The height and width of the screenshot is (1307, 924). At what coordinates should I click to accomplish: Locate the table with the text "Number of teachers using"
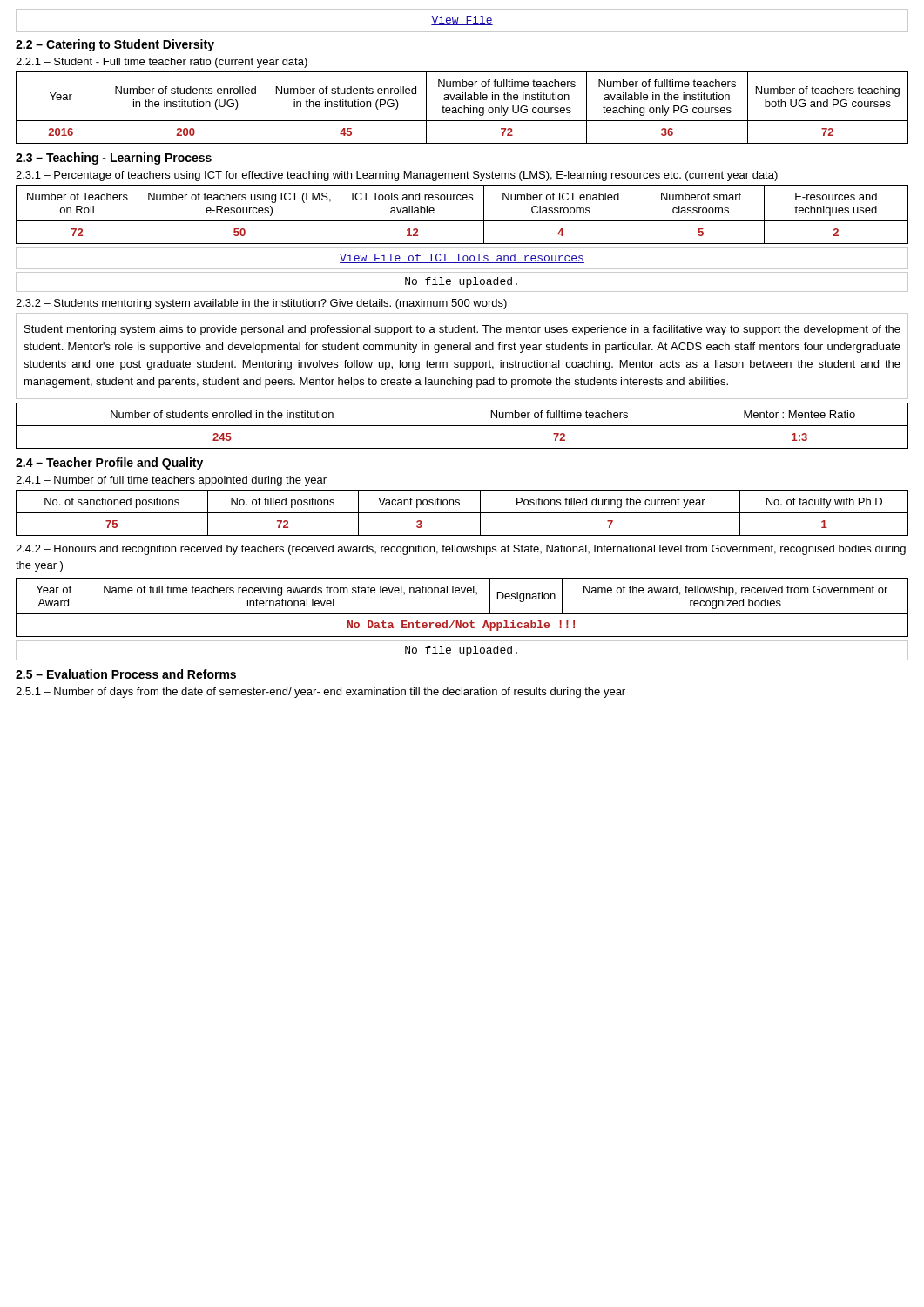462,214
